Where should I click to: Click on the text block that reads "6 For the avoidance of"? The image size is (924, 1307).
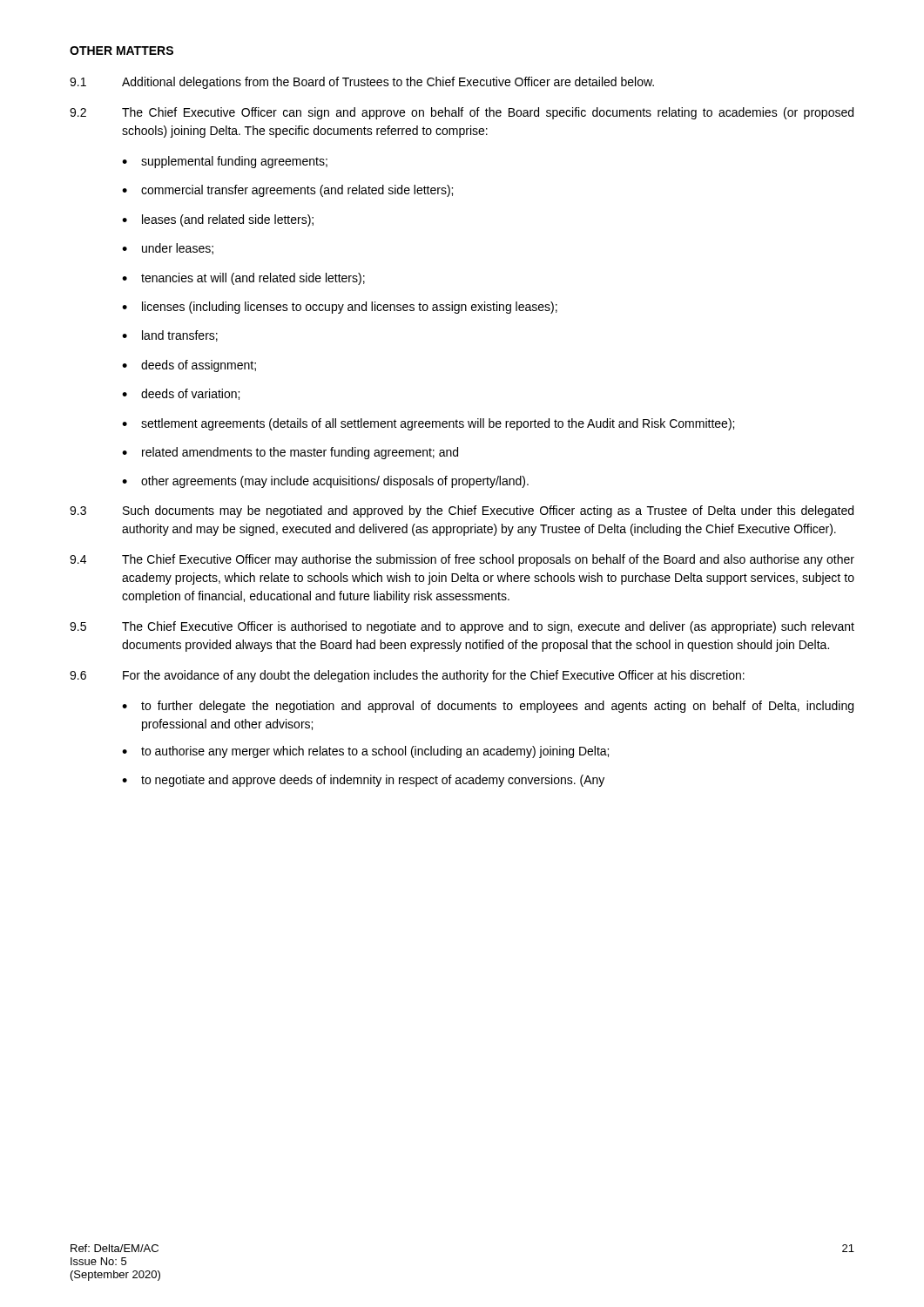[x=462, y=675]
